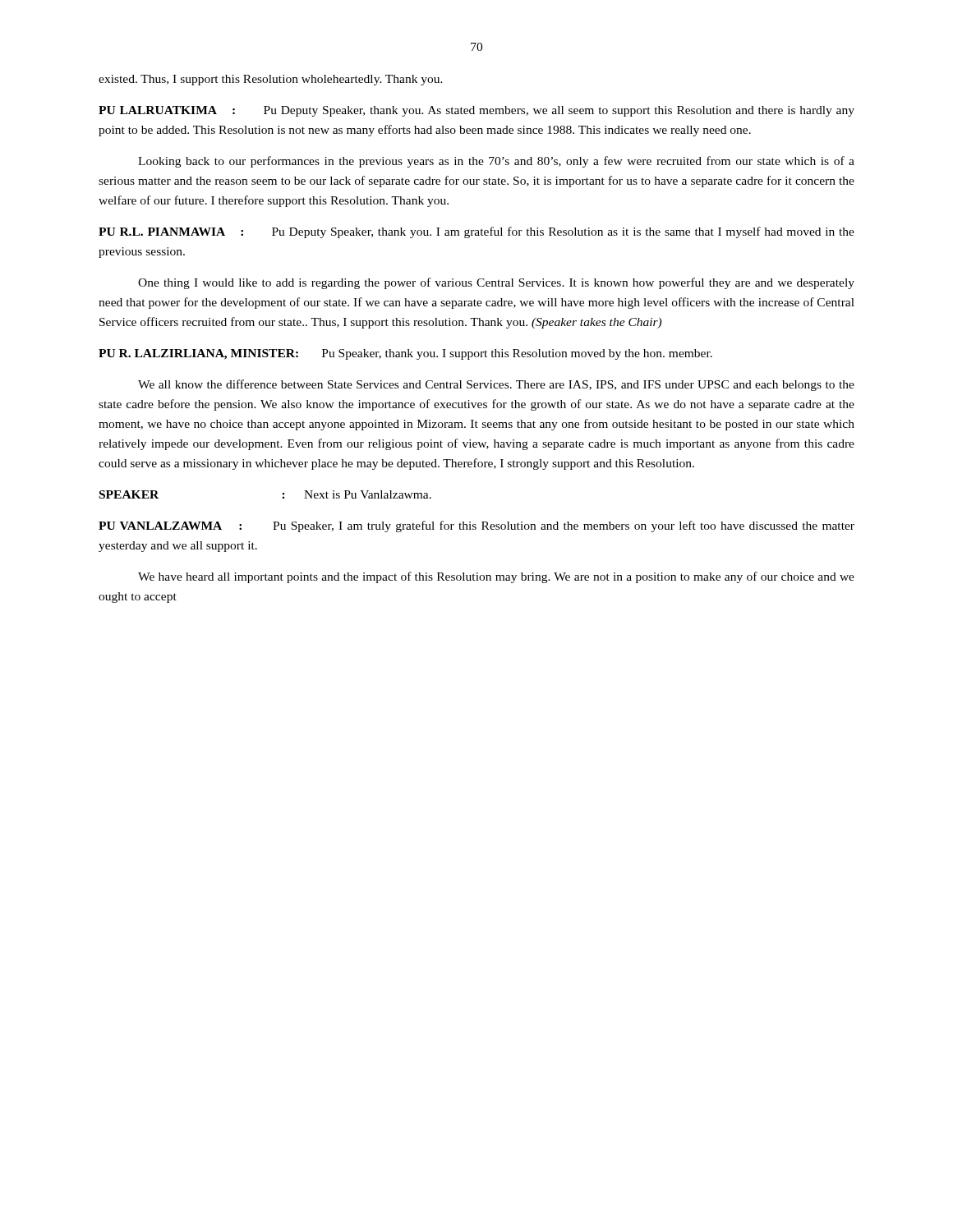
Task: Point to the region starting "Looking back to our"
Action: [476, 180]
